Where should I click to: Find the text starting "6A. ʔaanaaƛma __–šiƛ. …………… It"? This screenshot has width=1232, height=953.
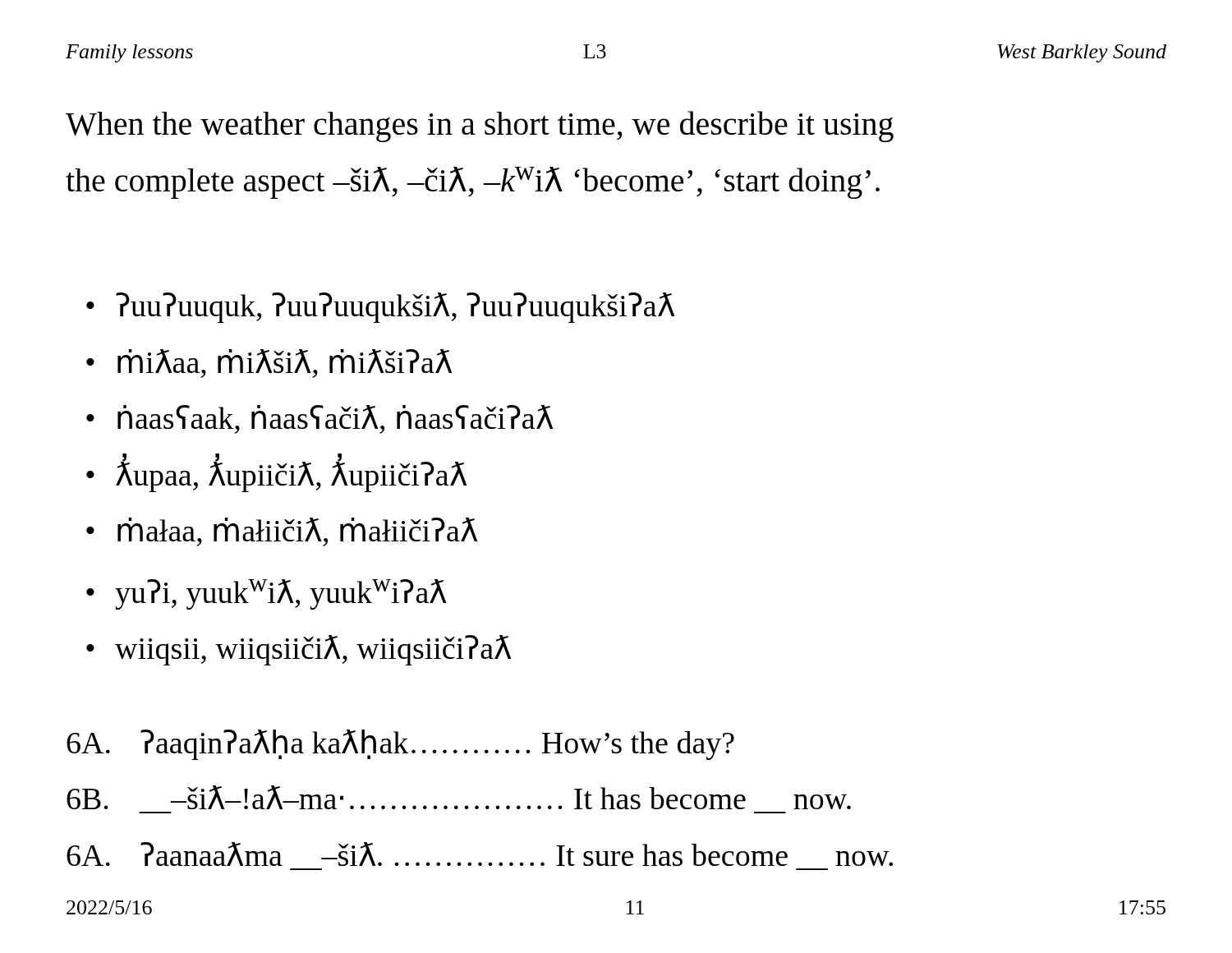tap(616, 855)
